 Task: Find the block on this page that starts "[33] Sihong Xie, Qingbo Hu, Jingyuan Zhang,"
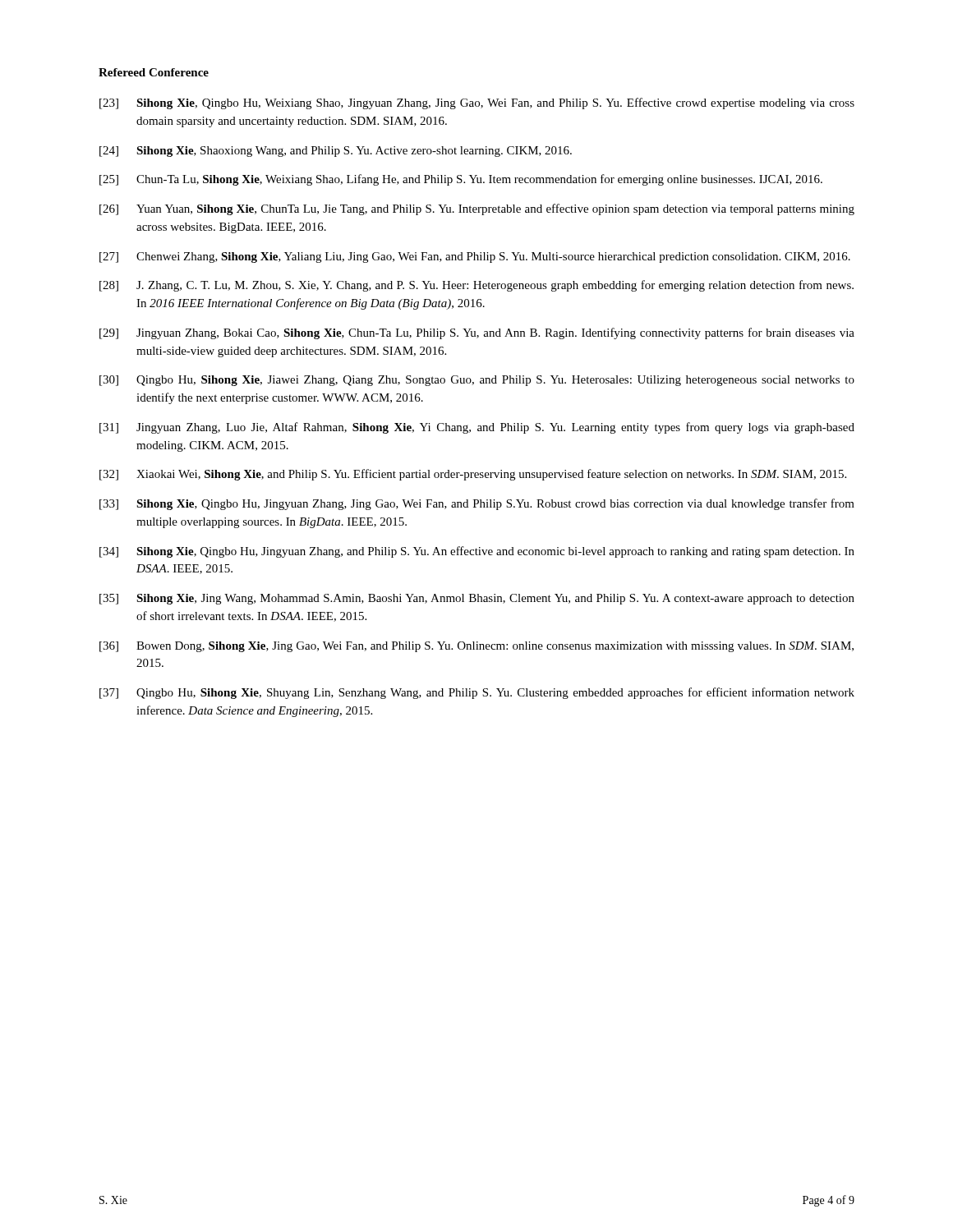point(476,513)
